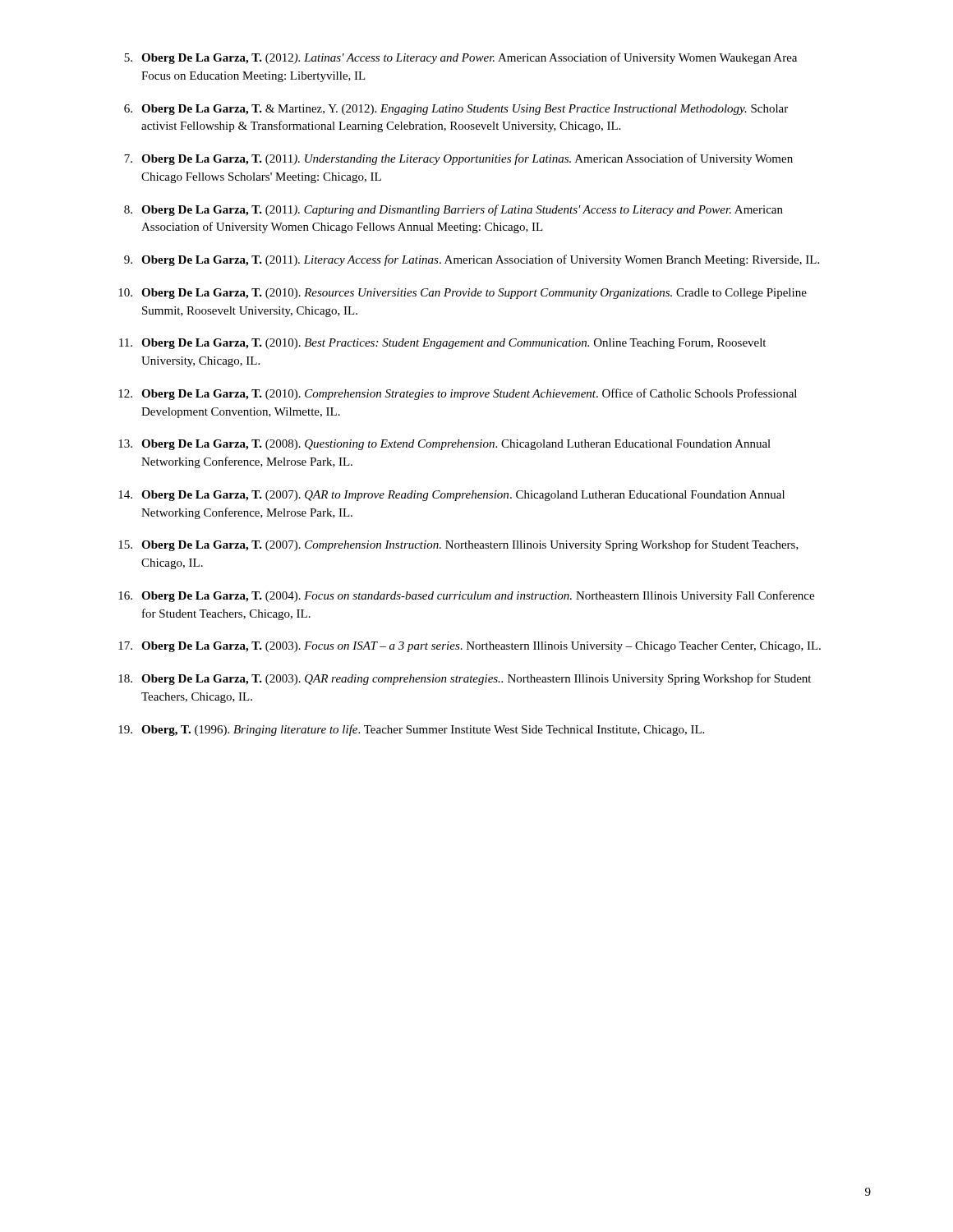Where is the passage that starts "5. Oberg De La Garza, T."?
This screenshot has height=1232, width=953.
coord(460,67)
